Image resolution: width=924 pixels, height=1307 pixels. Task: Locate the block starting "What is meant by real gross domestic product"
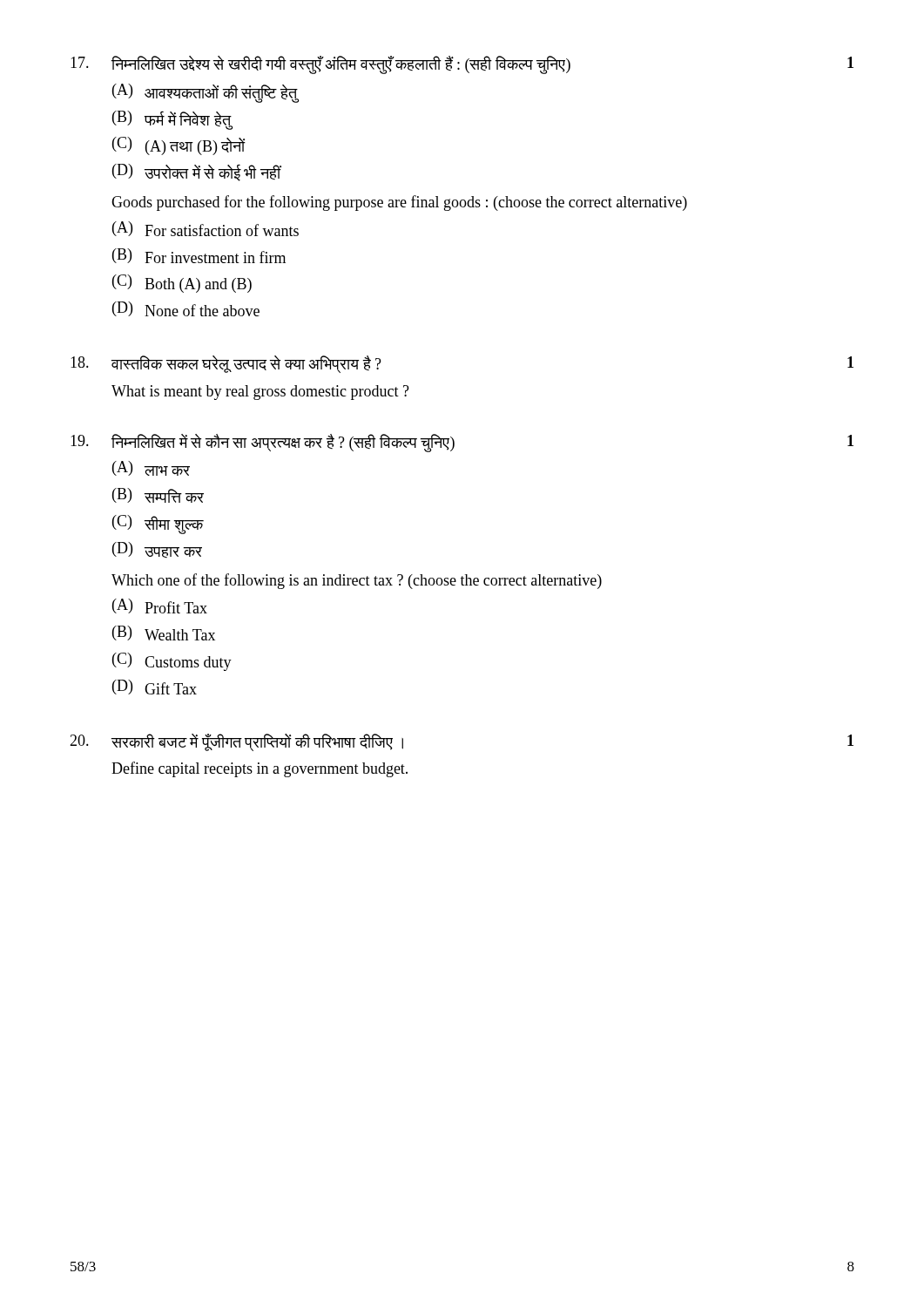click(260, 391)
